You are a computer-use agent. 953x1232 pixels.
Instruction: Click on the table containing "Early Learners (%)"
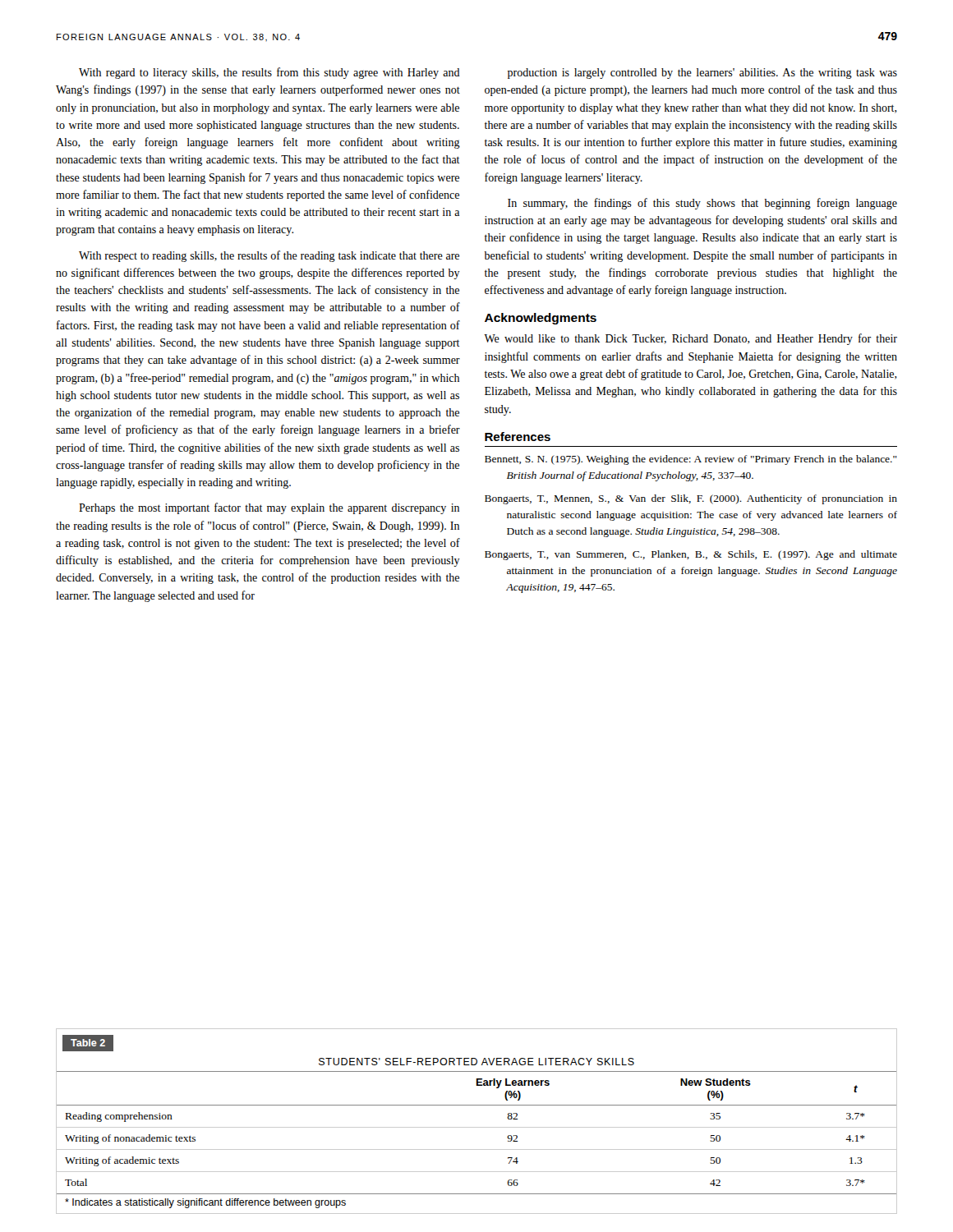[x=476, y=1121]
